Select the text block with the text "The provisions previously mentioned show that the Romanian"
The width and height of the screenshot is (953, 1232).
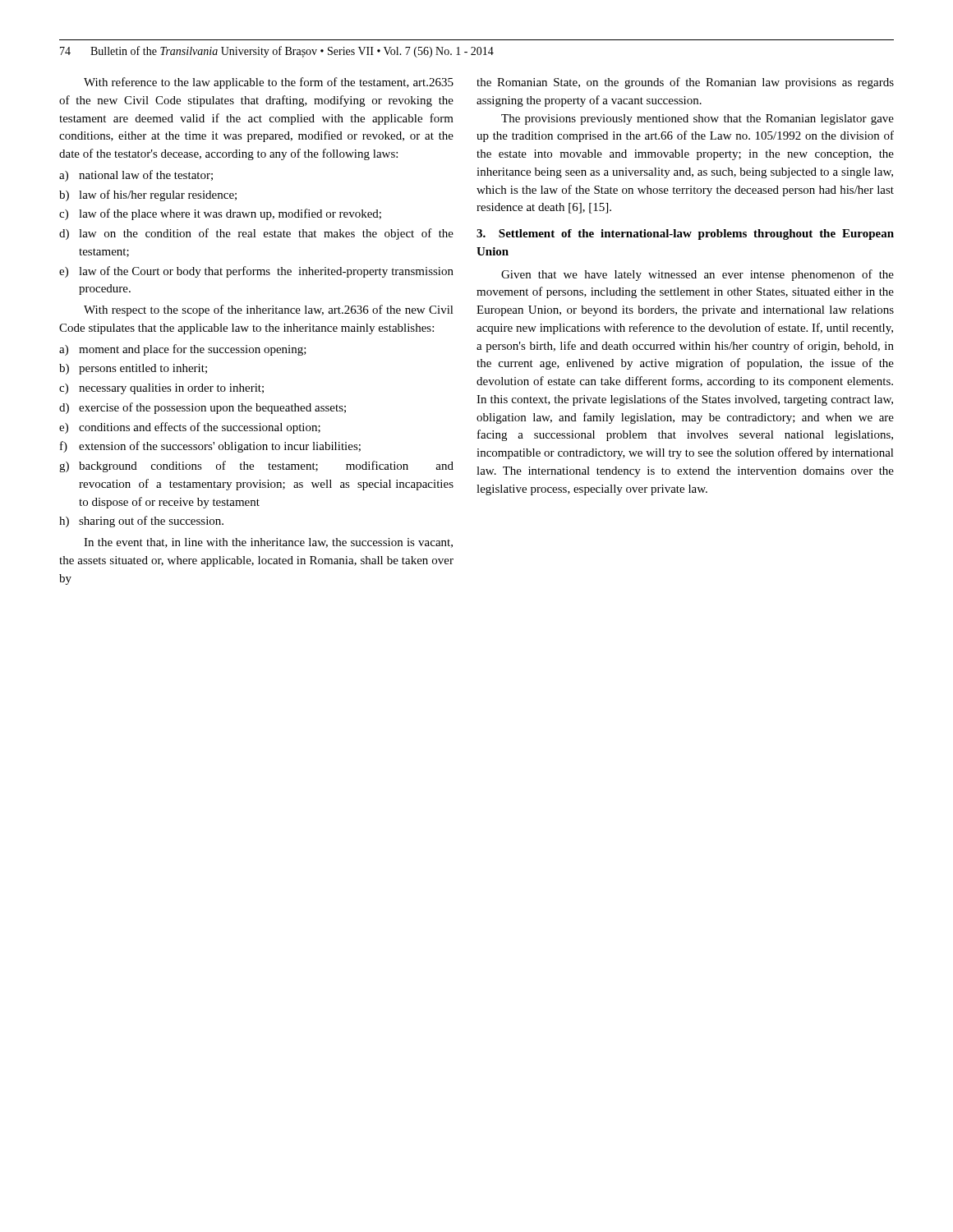click(x=685, y=163)
